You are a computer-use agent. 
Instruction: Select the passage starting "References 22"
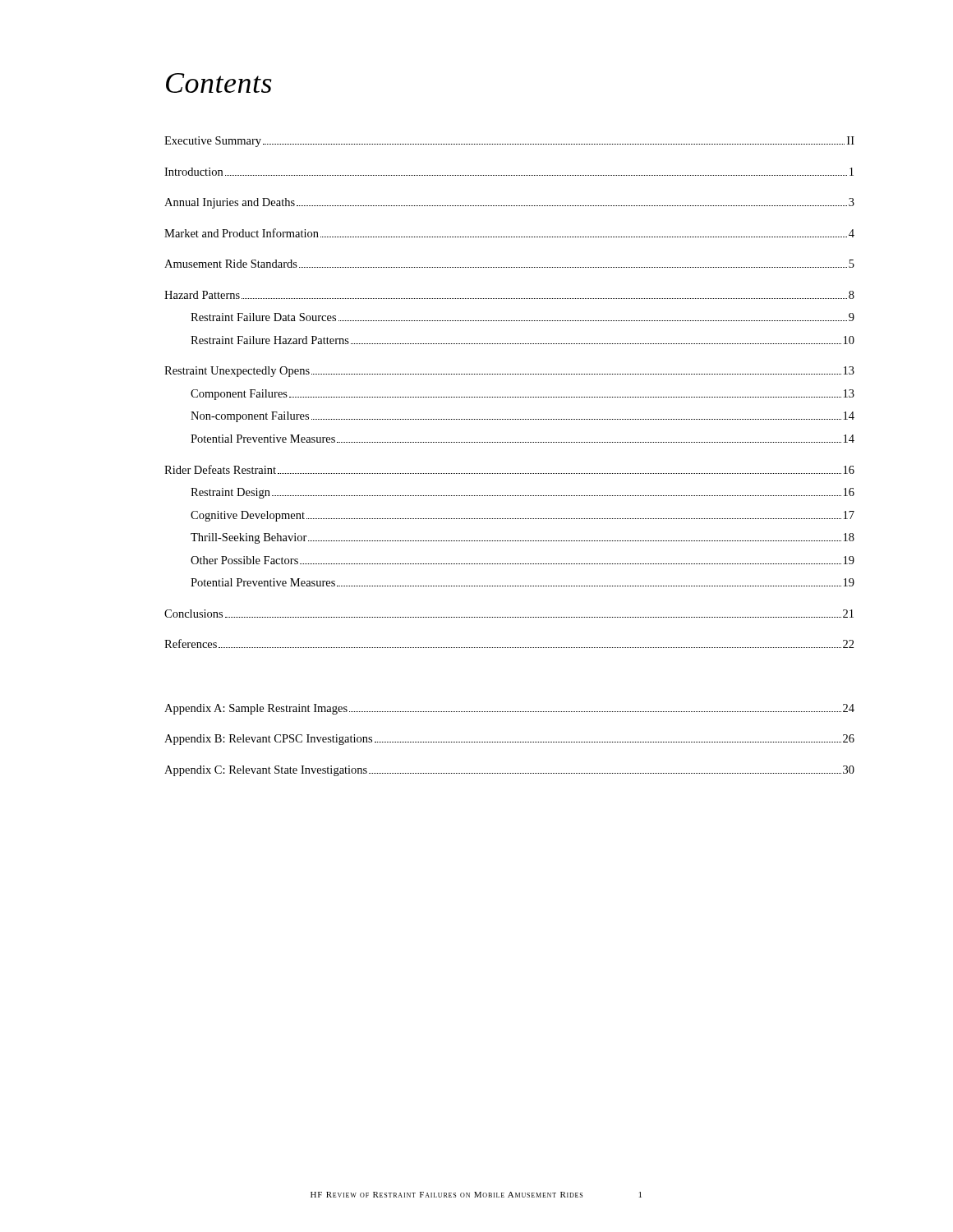point(509,645)
